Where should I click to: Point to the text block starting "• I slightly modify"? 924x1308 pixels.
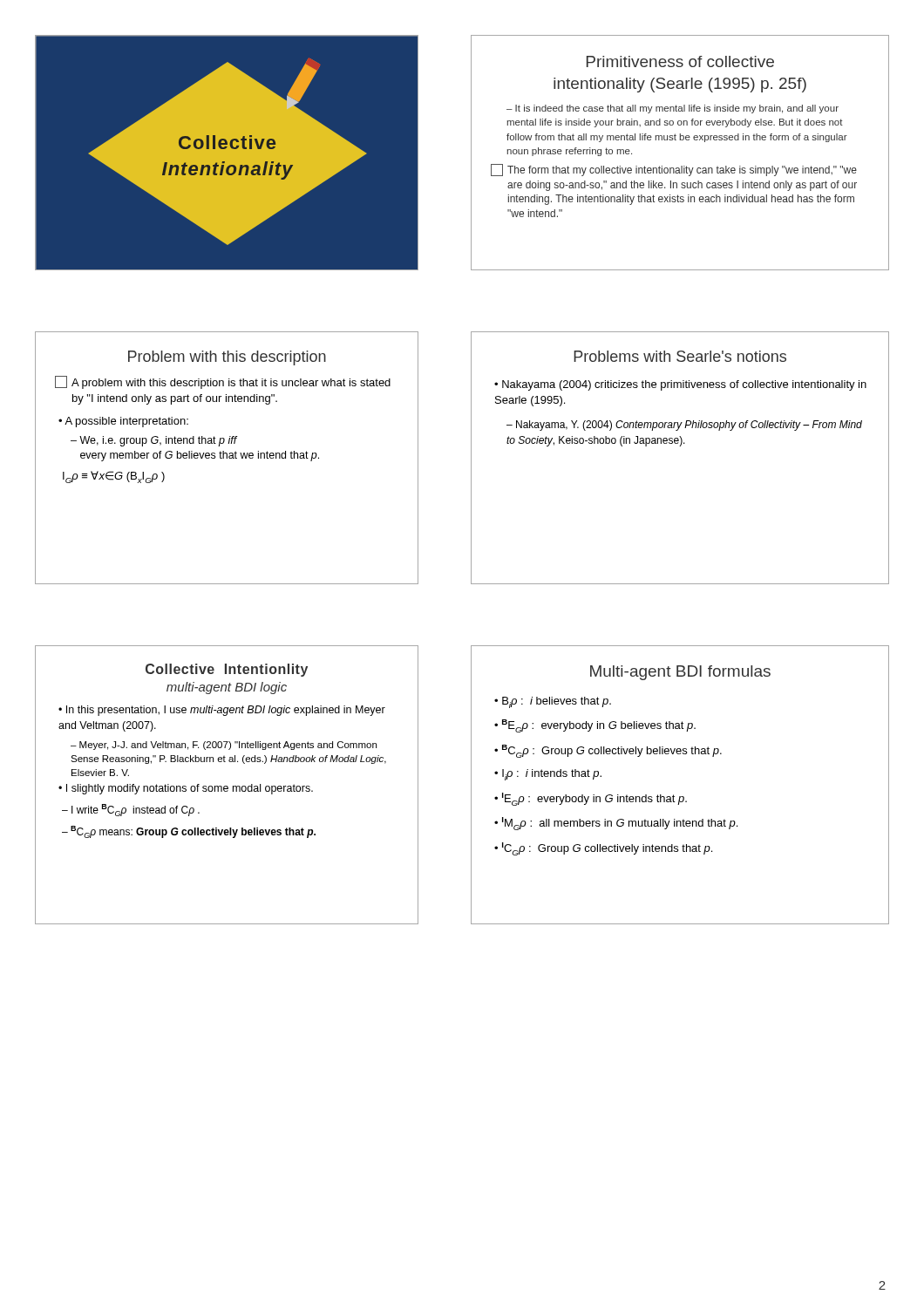(186, 789)
